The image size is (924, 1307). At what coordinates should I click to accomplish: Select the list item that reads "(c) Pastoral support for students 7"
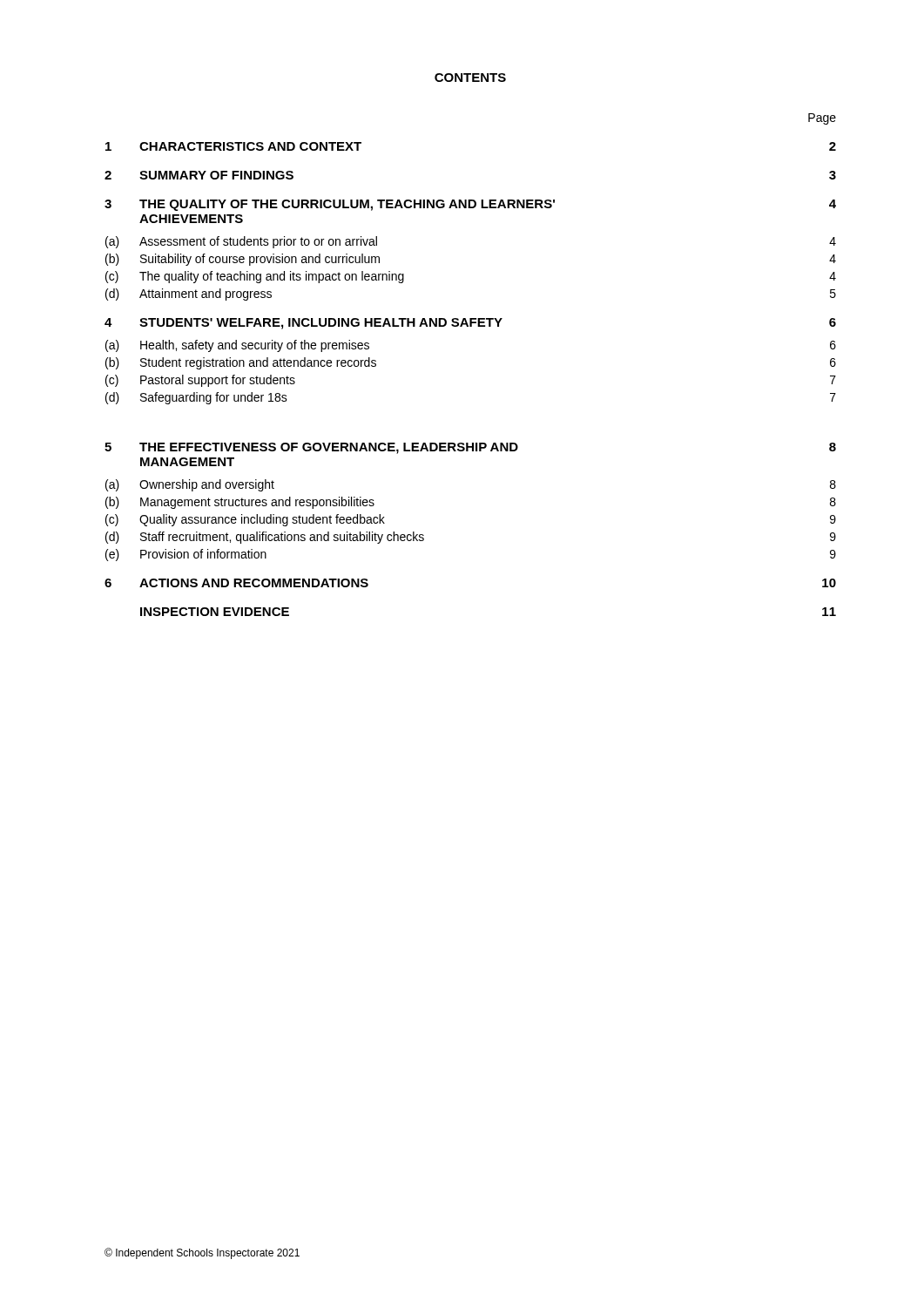[x=216, y=380]
